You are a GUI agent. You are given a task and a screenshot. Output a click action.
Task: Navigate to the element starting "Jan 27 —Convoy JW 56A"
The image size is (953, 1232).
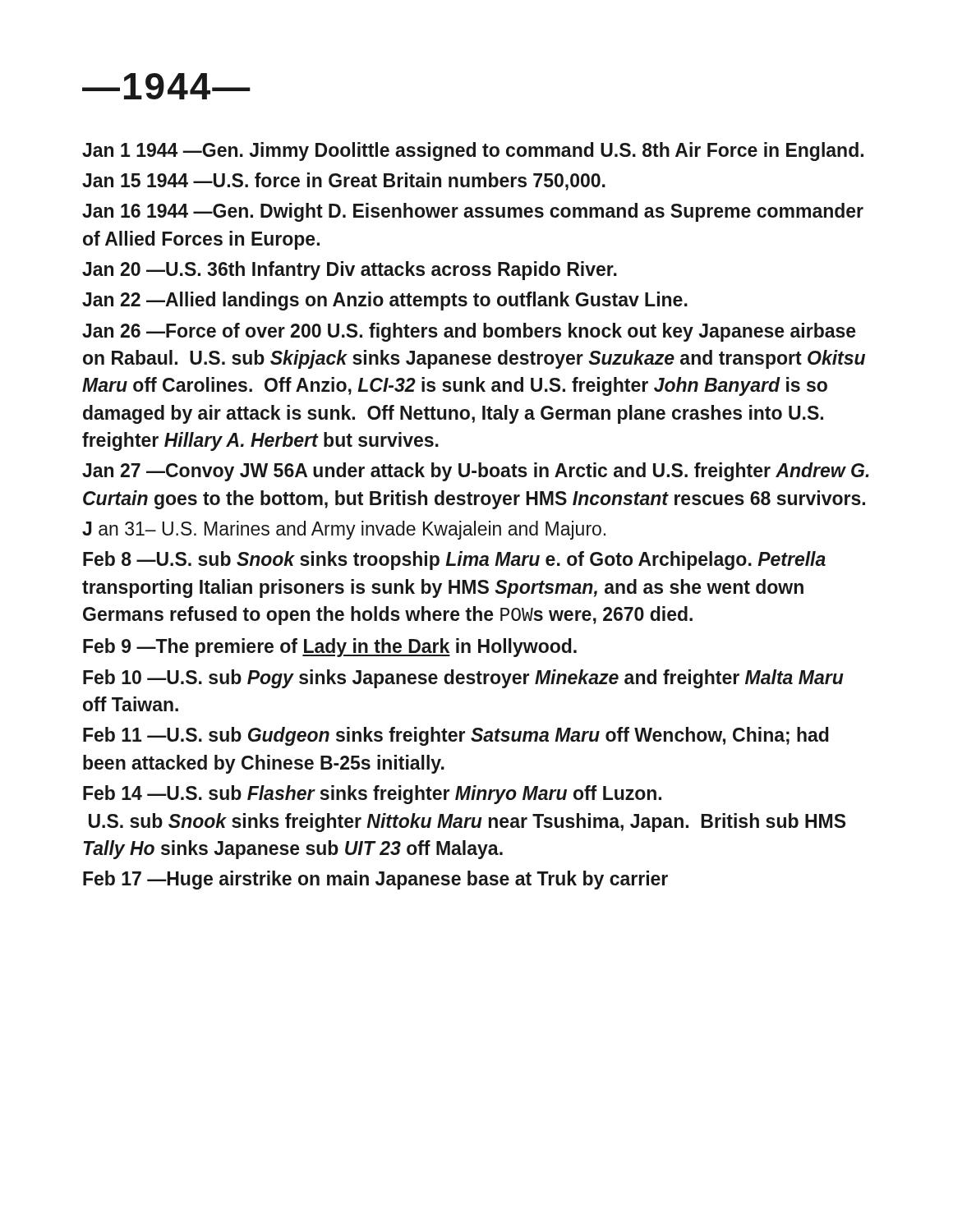[x=476, y=485]
